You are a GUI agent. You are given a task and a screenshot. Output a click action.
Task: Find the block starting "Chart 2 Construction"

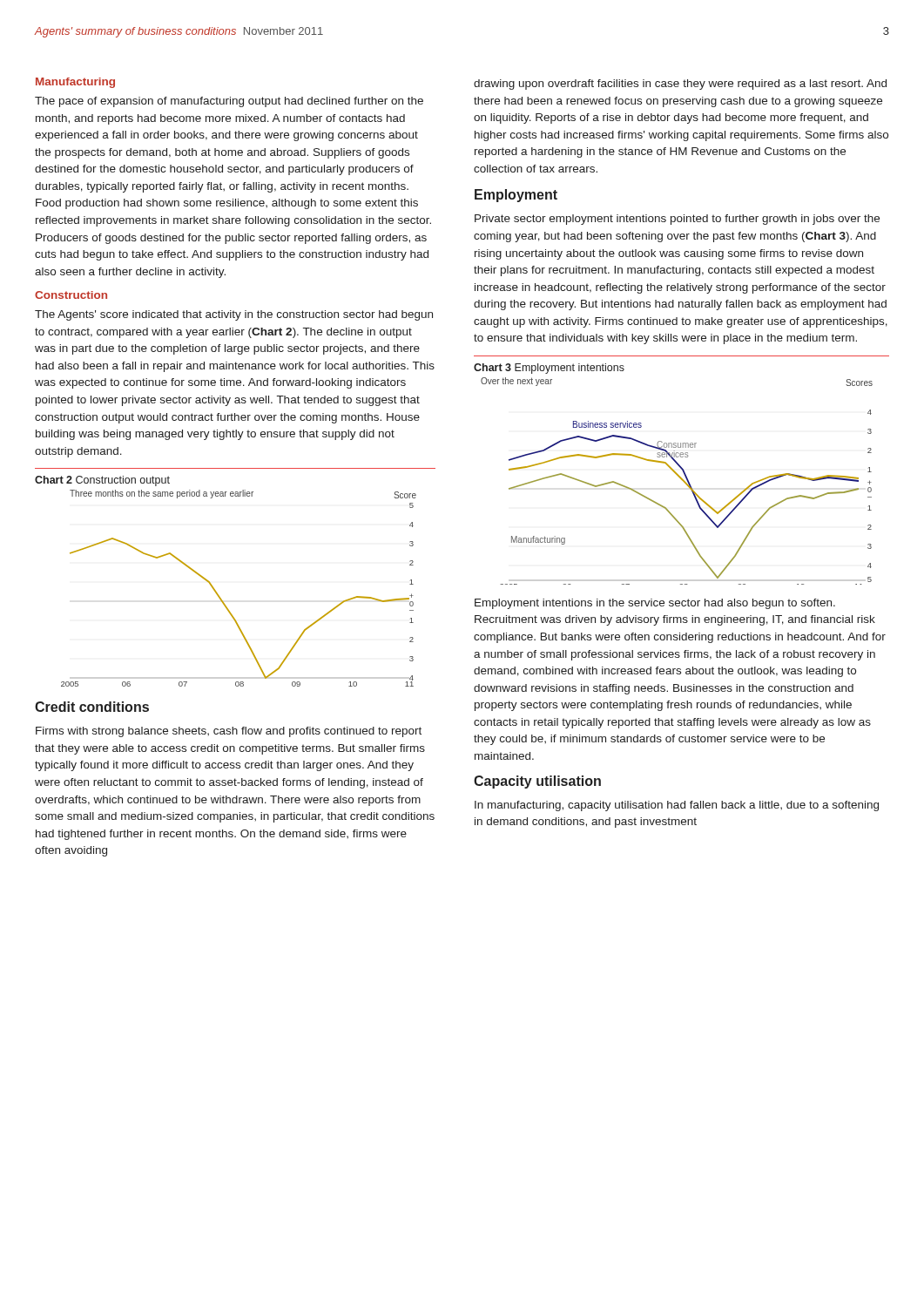point(102,480)
